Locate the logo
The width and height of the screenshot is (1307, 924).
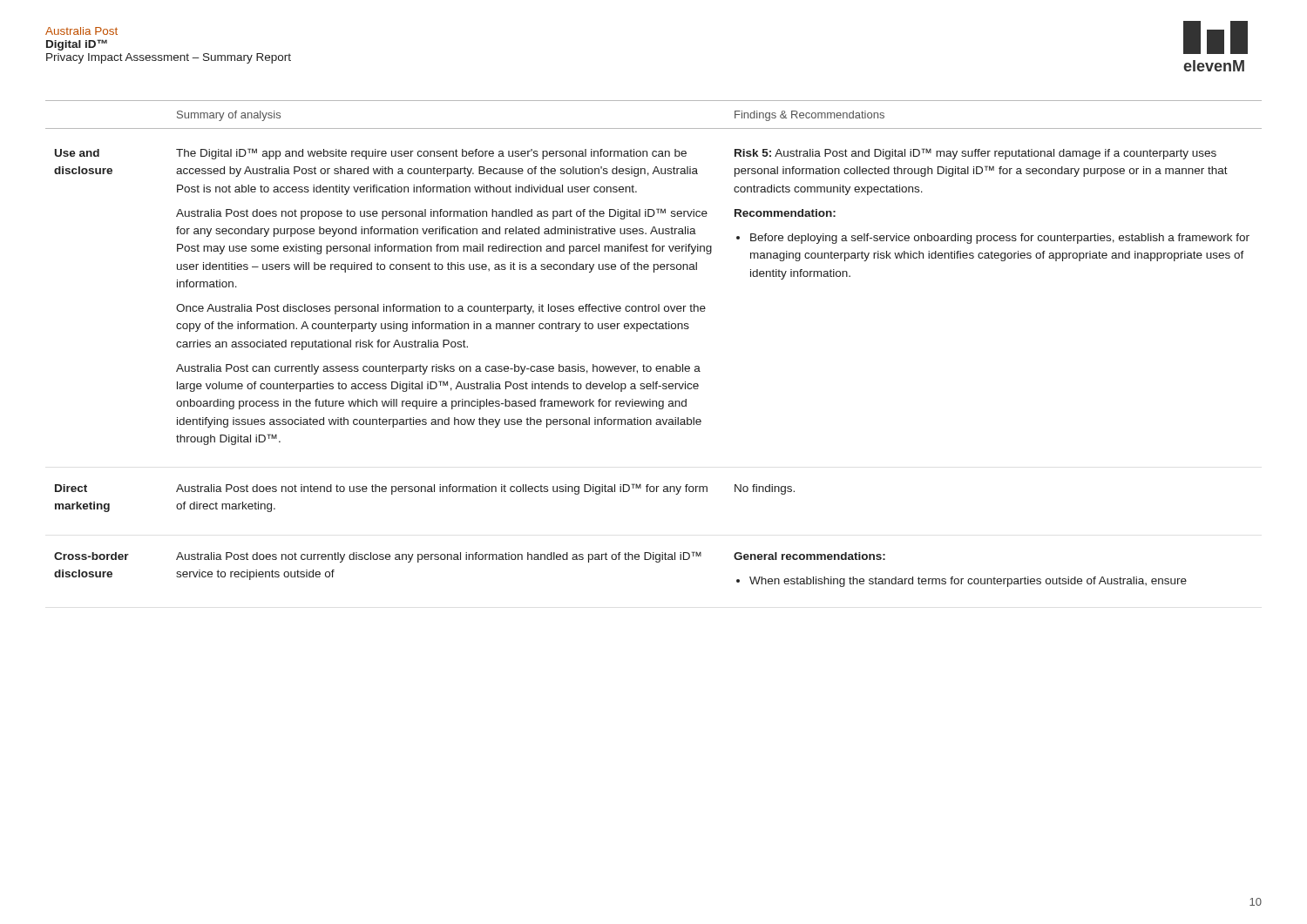pos(1222,48)
